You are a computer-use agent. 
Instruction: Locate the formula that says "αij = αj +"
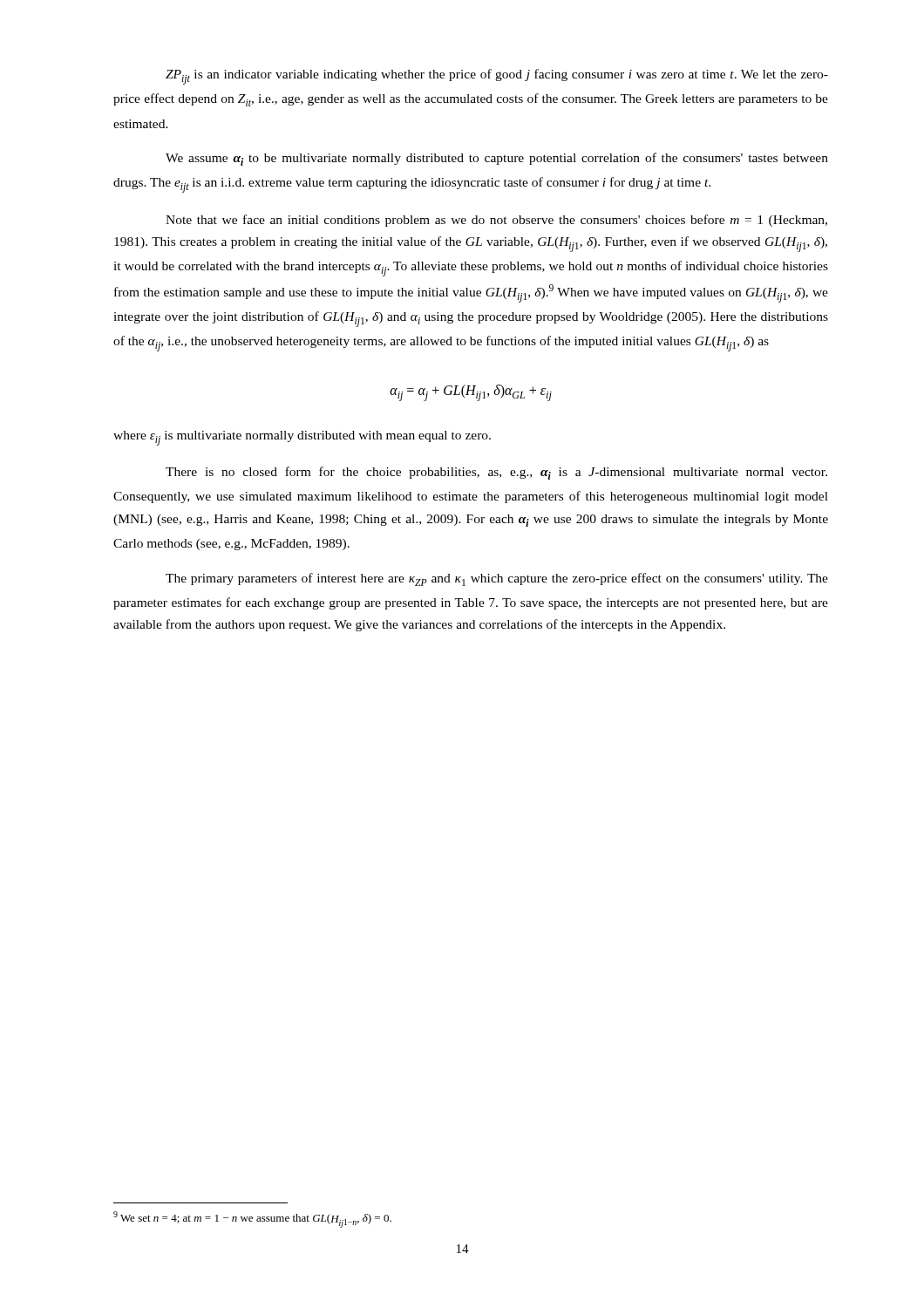(x=471, y=392)
